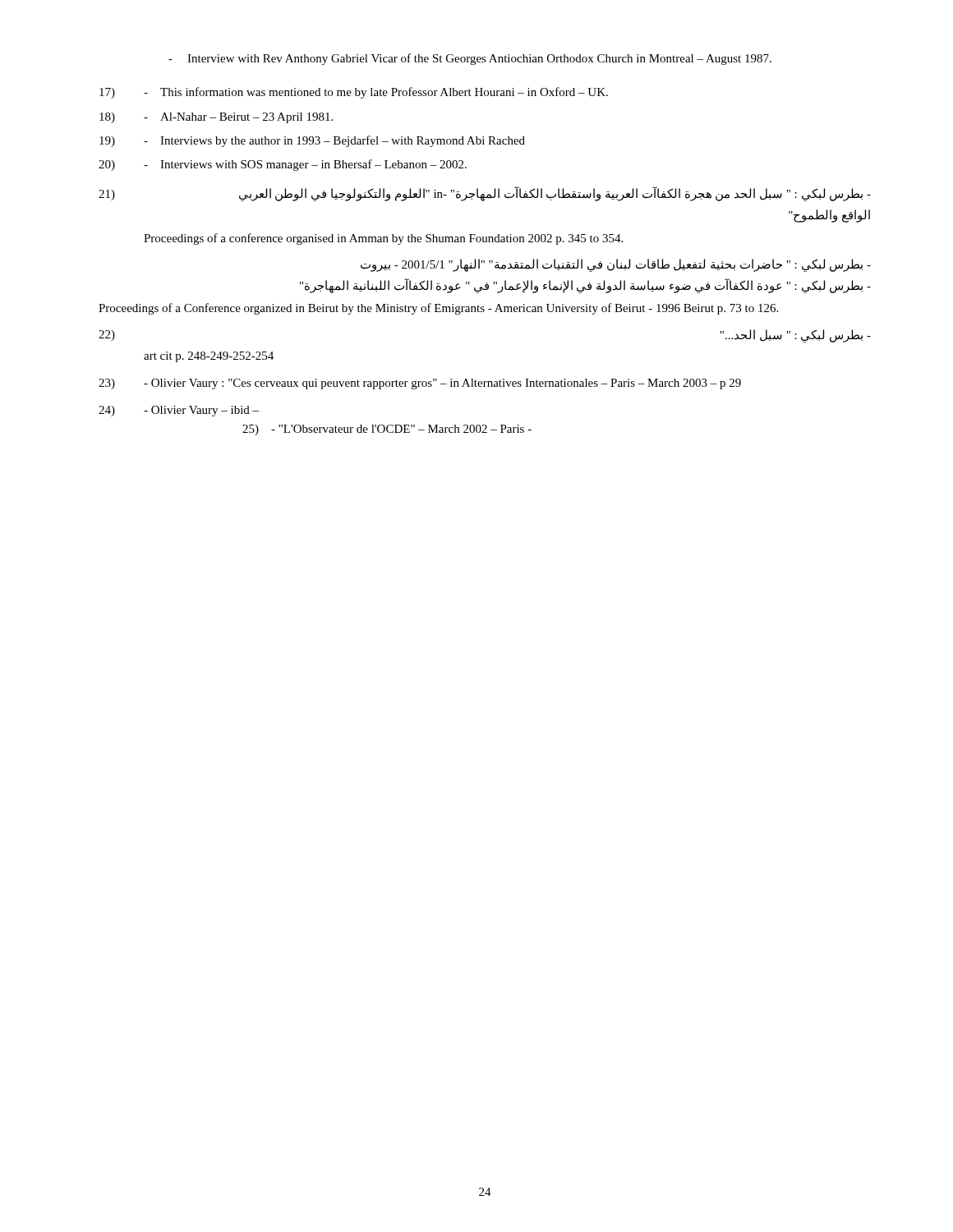Image resolution: width=953 pixels, height=1232 pixels.
Task: Locate the block of text that opens with "18) - Al-Nahar –"
Action: [x=216, y=118]
